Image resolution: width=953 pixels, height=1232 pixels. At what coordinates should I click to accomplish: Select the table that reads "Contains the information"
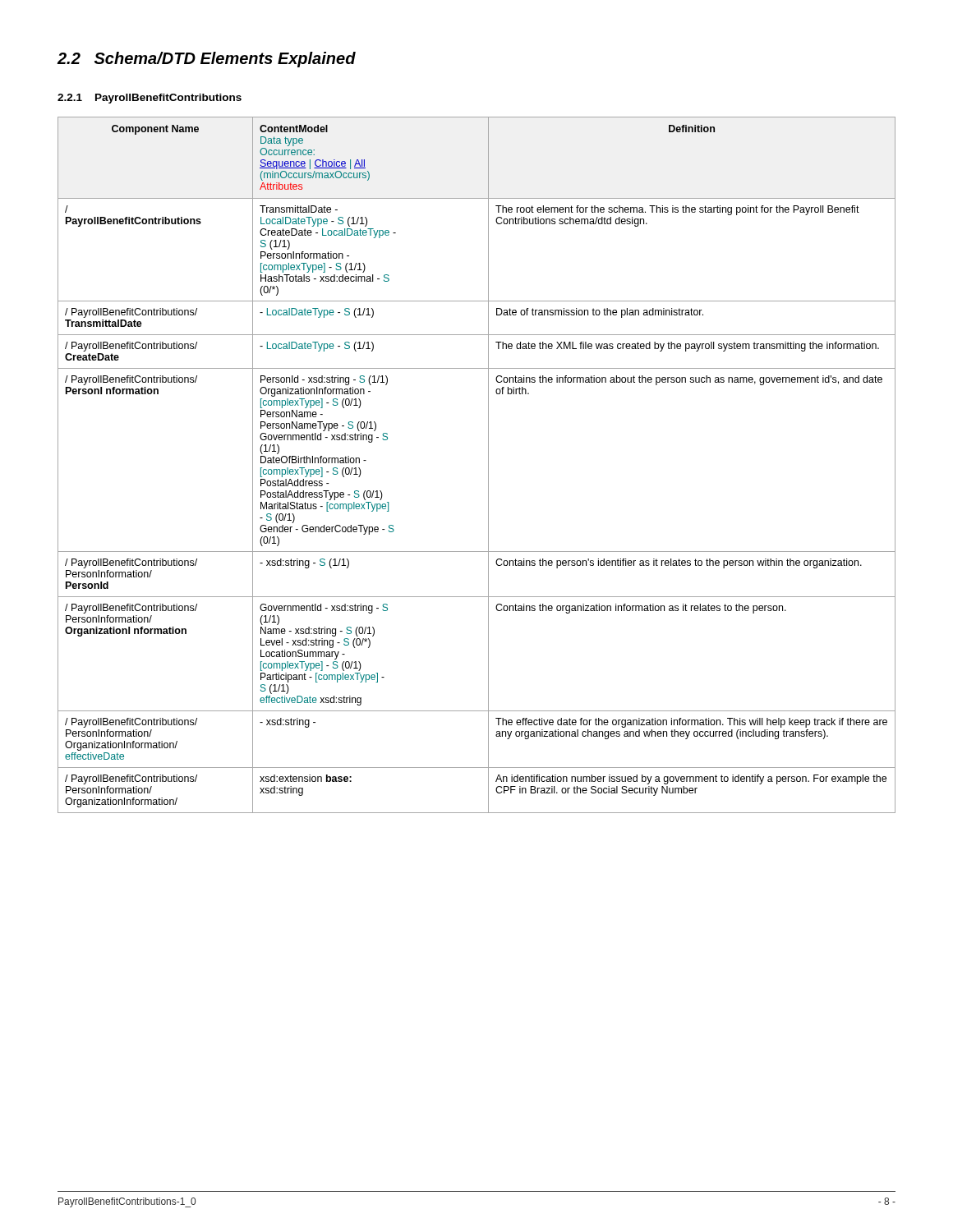click(476, 465)
